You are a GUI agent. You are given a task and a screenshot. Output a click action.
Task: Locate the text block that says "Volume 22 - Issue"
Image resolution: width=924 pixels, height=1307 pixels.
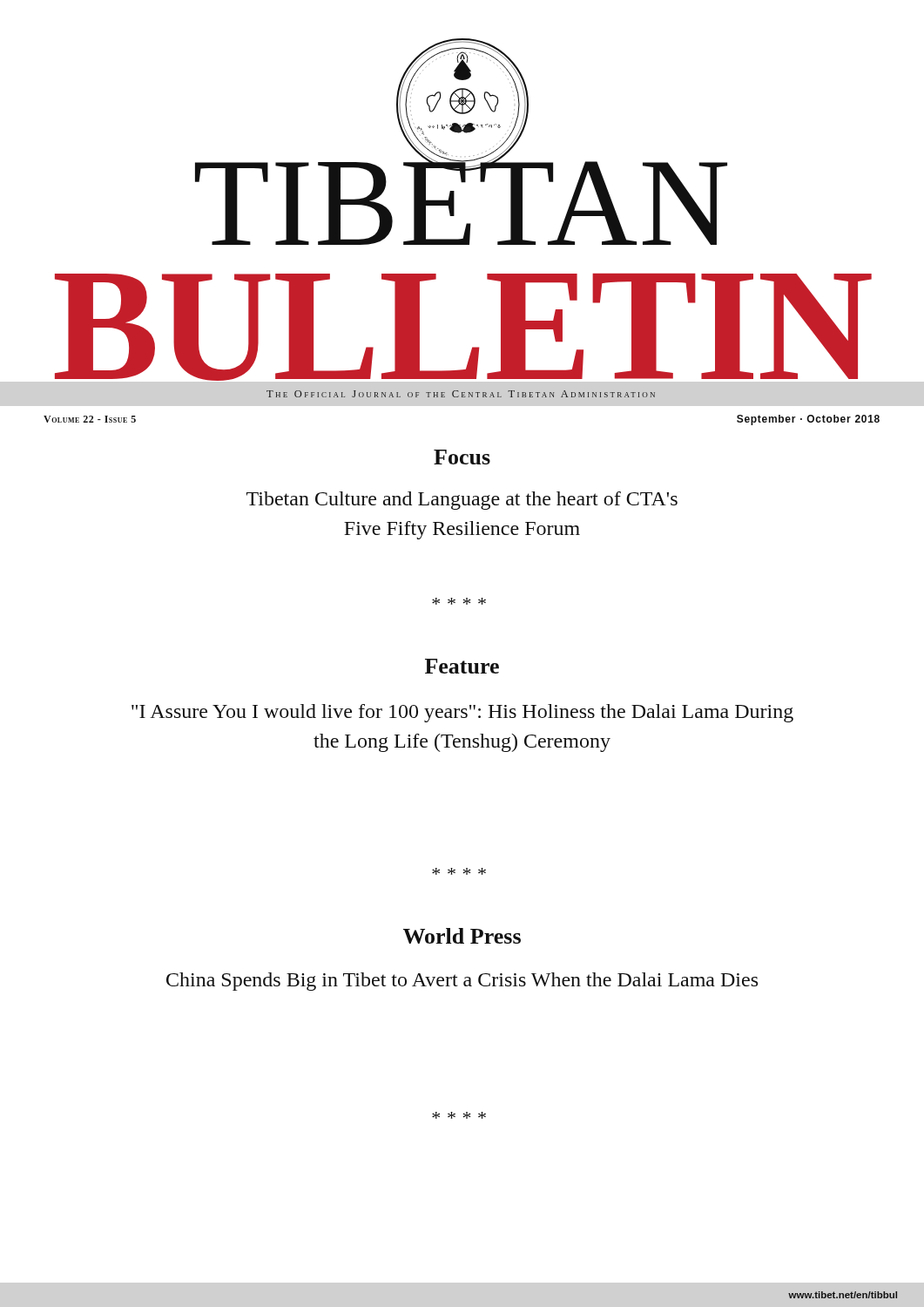pos(90,419)
